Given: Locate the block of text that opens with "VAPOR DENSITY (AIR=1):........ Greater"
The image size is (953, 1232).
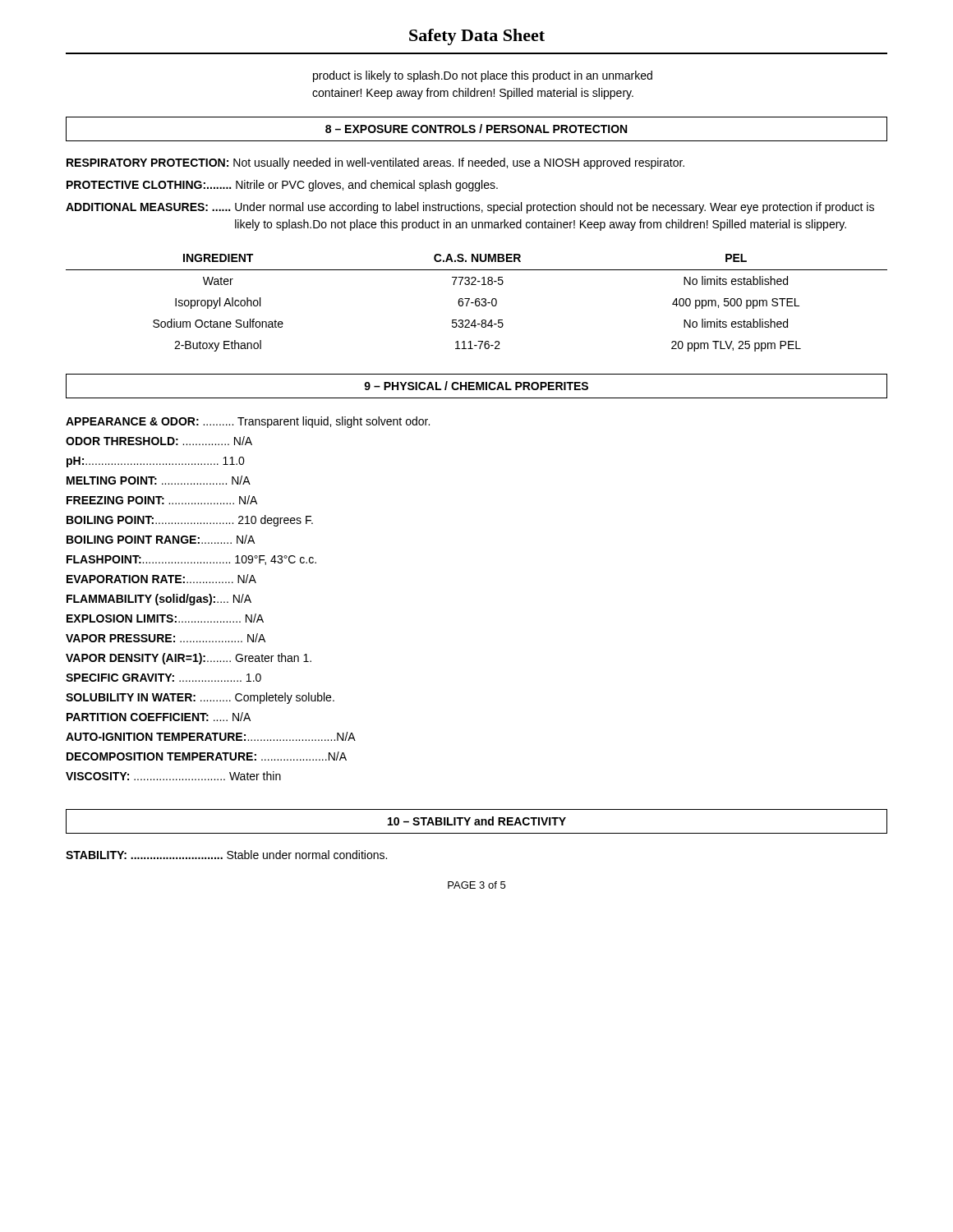Looking at the screenshot, I should pyautogui.click(x=189, y=658).
